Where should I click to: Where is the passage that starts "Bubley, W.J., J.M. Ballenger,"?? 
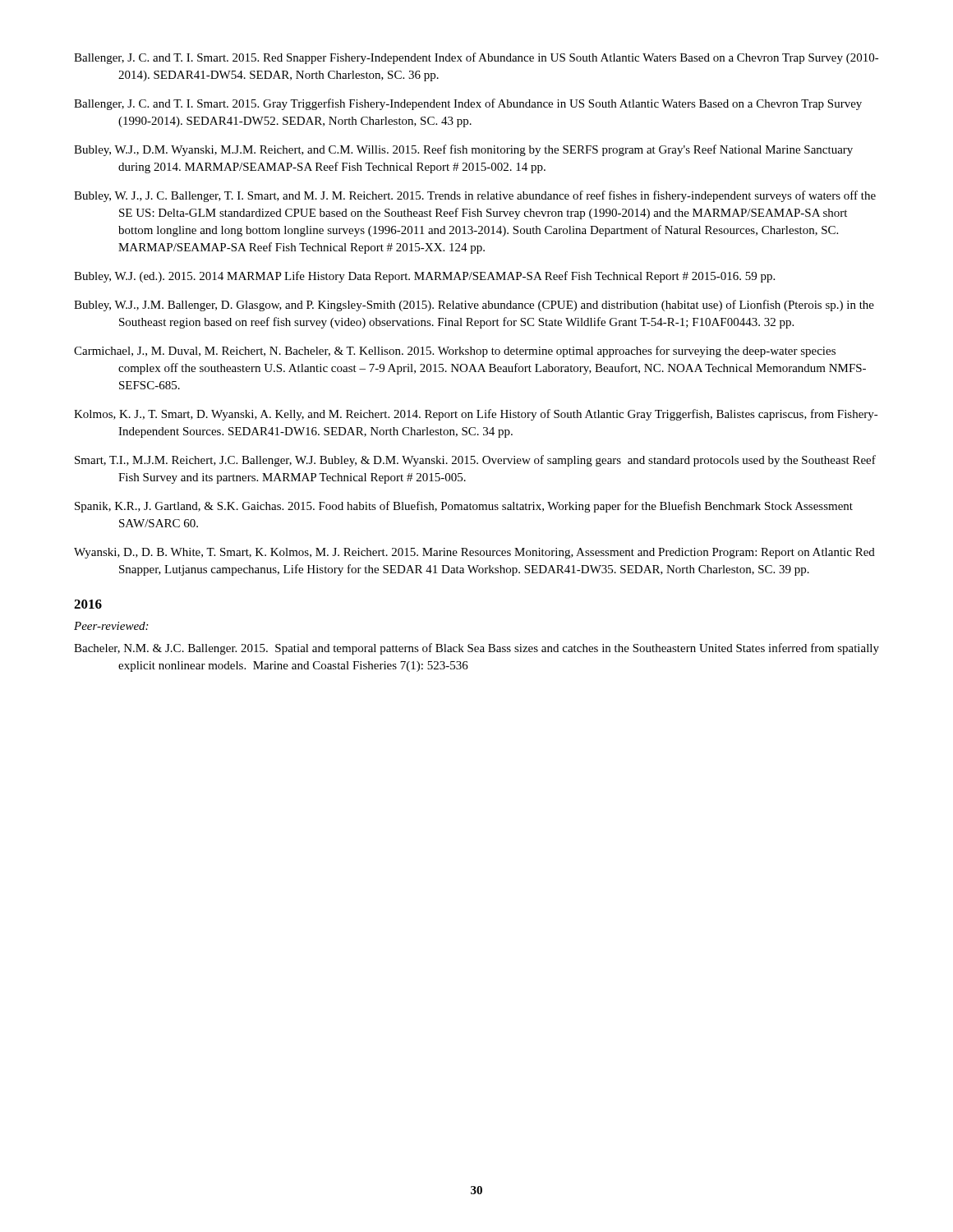click(x=474, y=313)
